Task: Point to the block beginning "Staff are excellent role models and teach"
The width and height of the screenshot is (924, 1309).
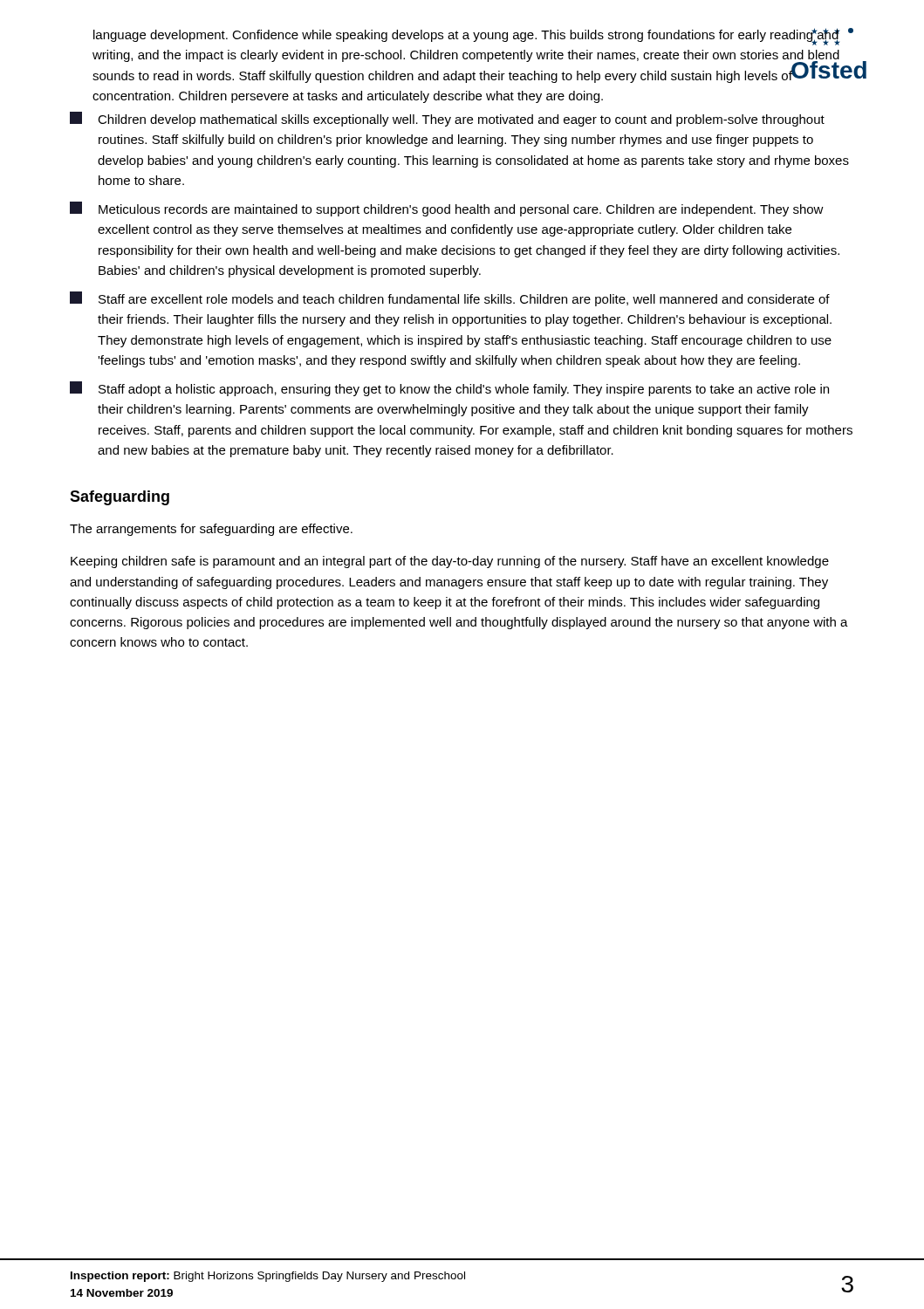Action: point(462,329)
